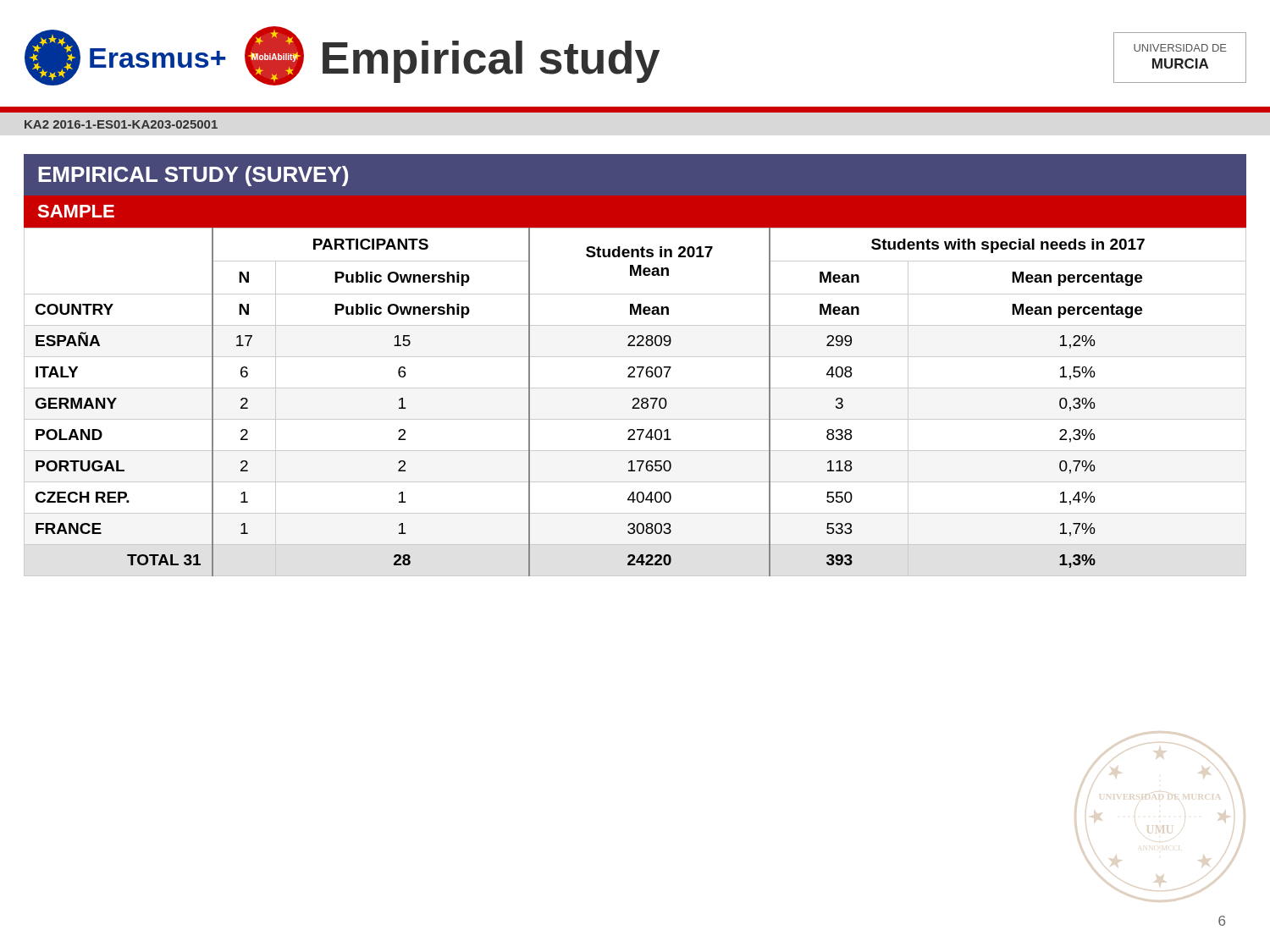Select the logo

(x=1160, y=817)
